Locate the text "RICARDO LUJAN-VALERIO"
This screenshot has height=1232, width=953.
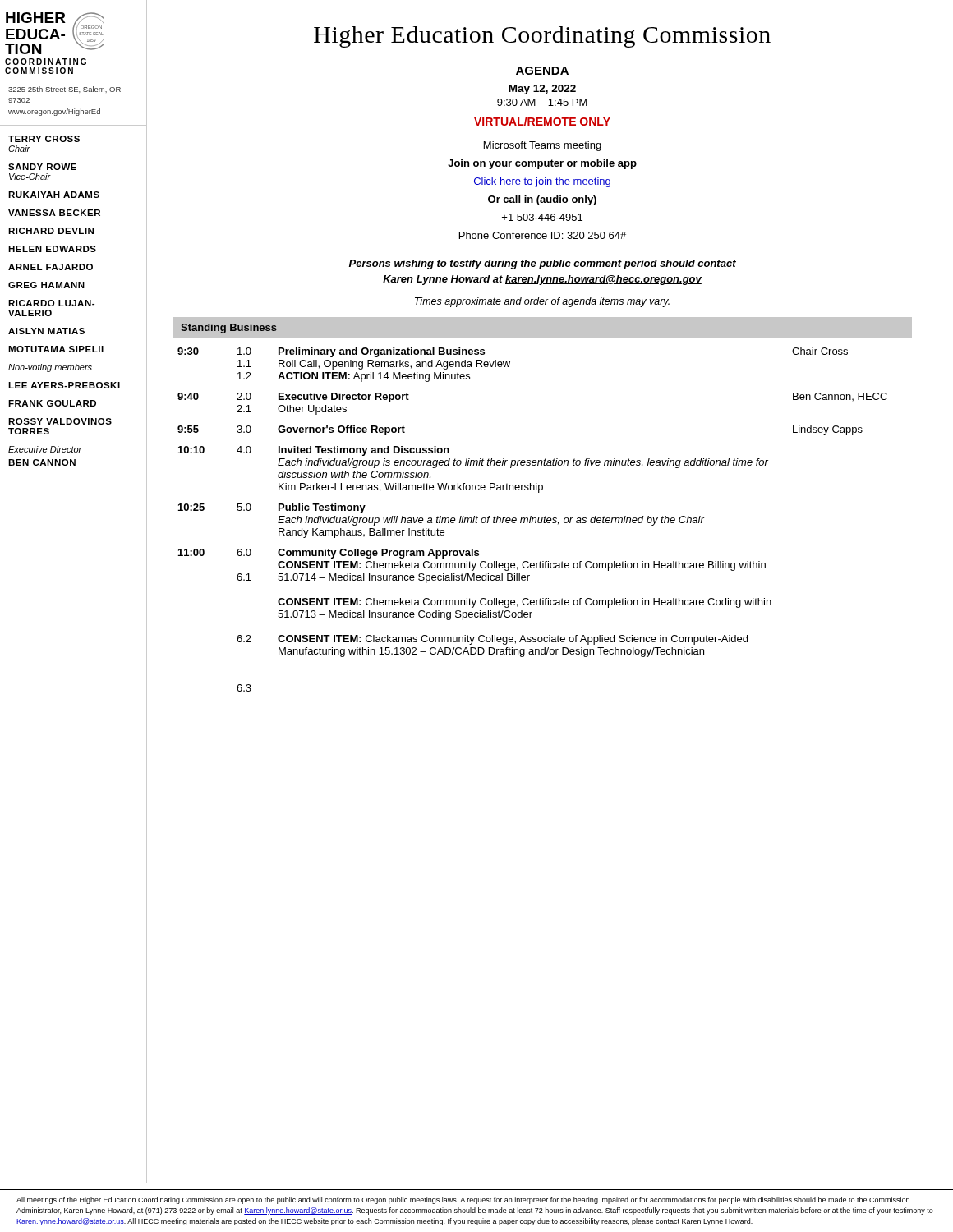point(73,308)
